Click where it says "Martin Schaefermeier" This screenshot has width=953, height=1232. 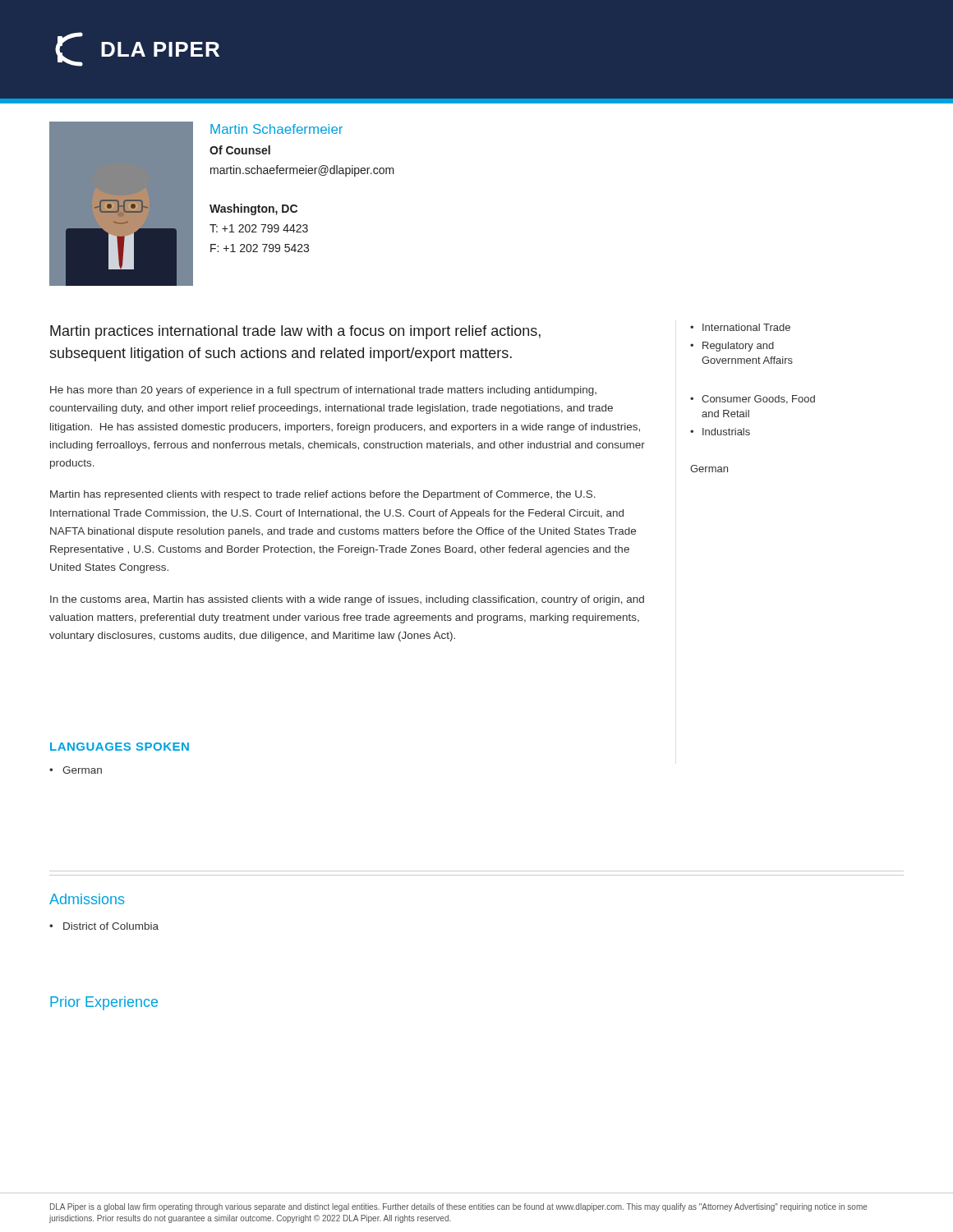[x=276, y=129]
